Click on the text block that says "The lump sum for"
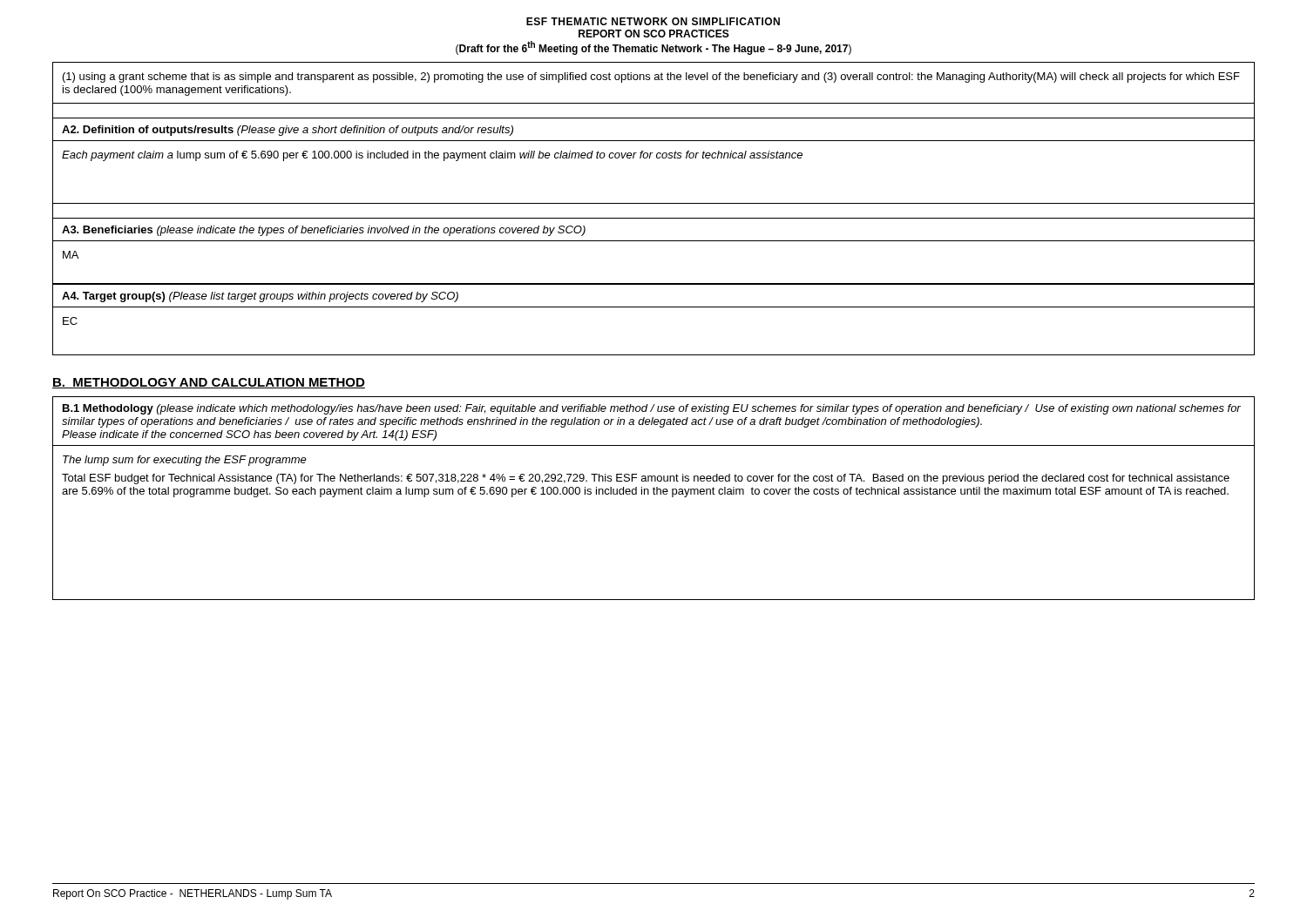Viewport: 1307px width, 924px height. click(654, 475)
